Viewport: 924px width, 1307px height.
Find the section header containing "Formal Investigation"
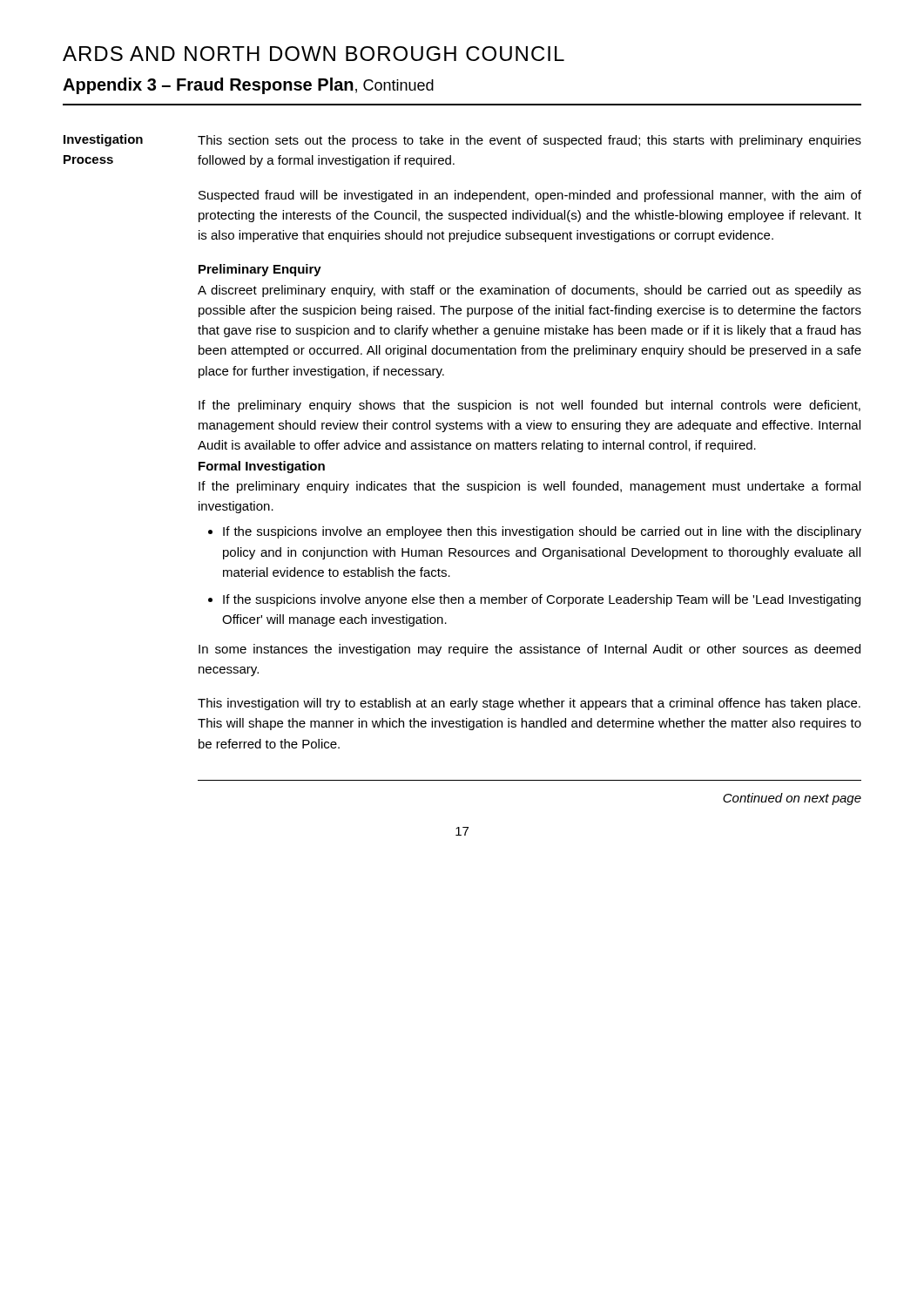click(262, 467)
